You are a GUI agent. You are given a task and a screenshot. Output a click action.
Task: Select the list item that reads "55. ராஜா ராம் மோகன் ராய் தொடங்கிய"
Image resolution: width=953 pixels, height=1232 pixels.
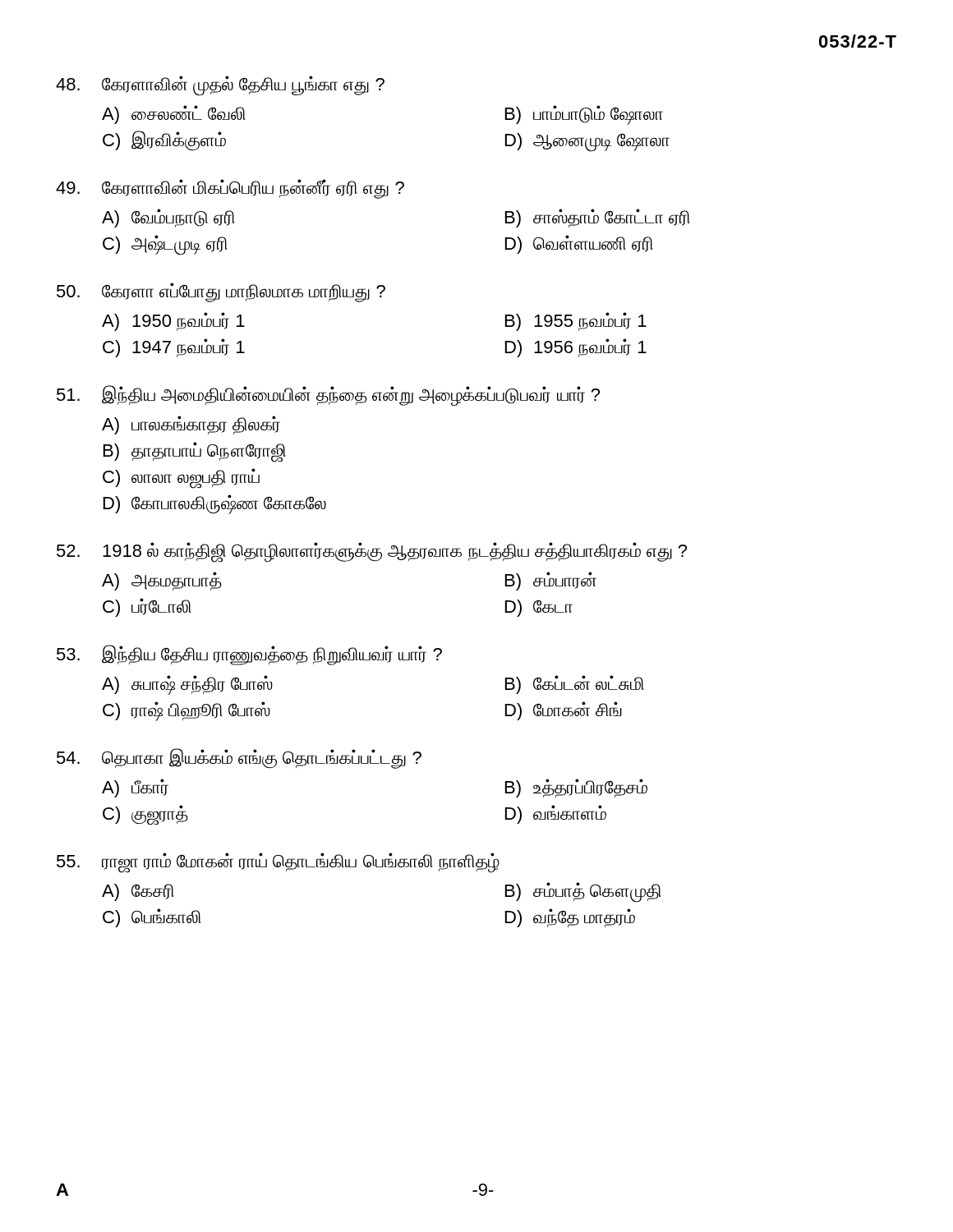[278, 863]
